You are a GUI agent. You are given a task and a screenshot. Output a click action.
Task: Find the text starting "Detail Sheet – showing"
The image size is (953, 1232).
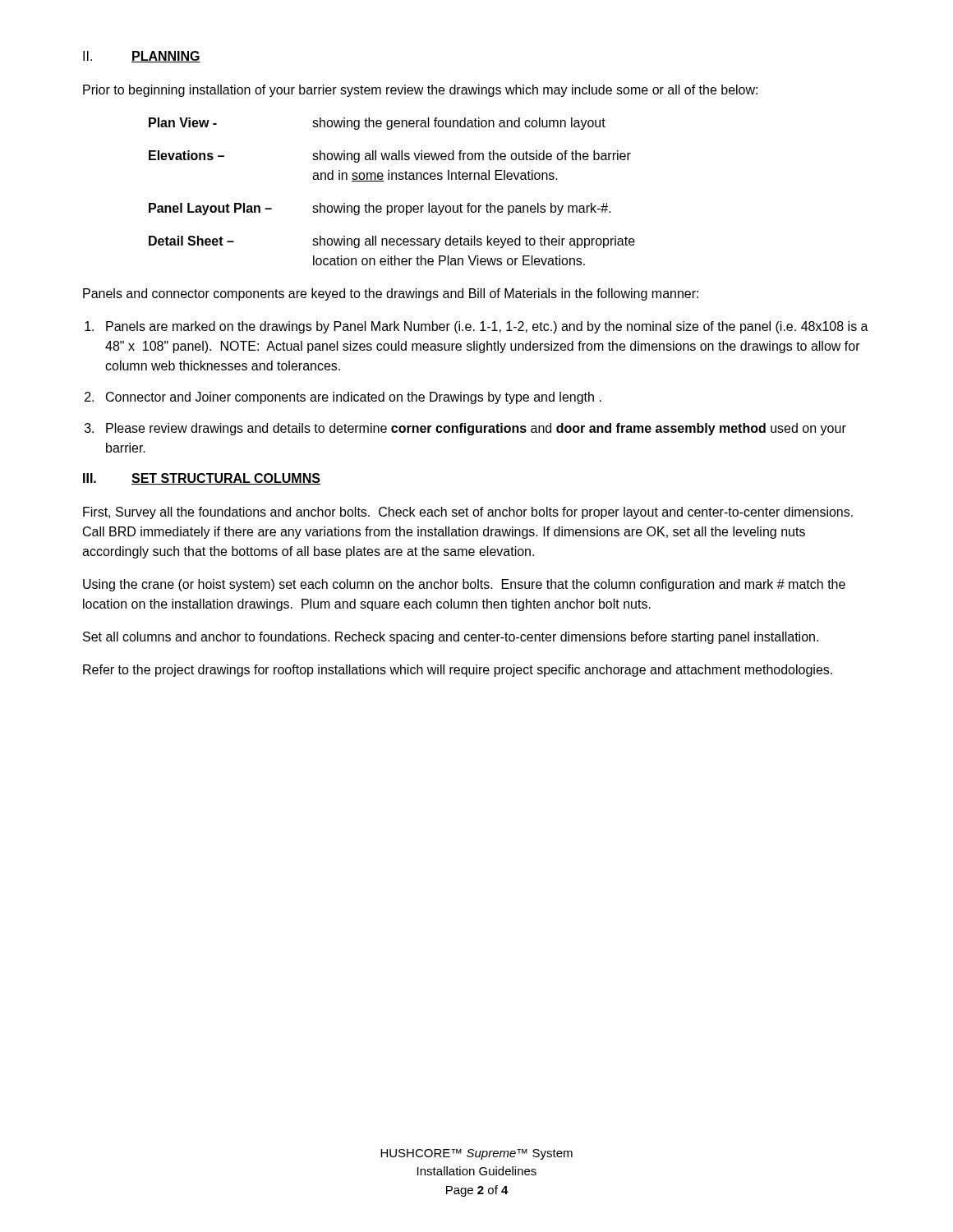(509, 251)
